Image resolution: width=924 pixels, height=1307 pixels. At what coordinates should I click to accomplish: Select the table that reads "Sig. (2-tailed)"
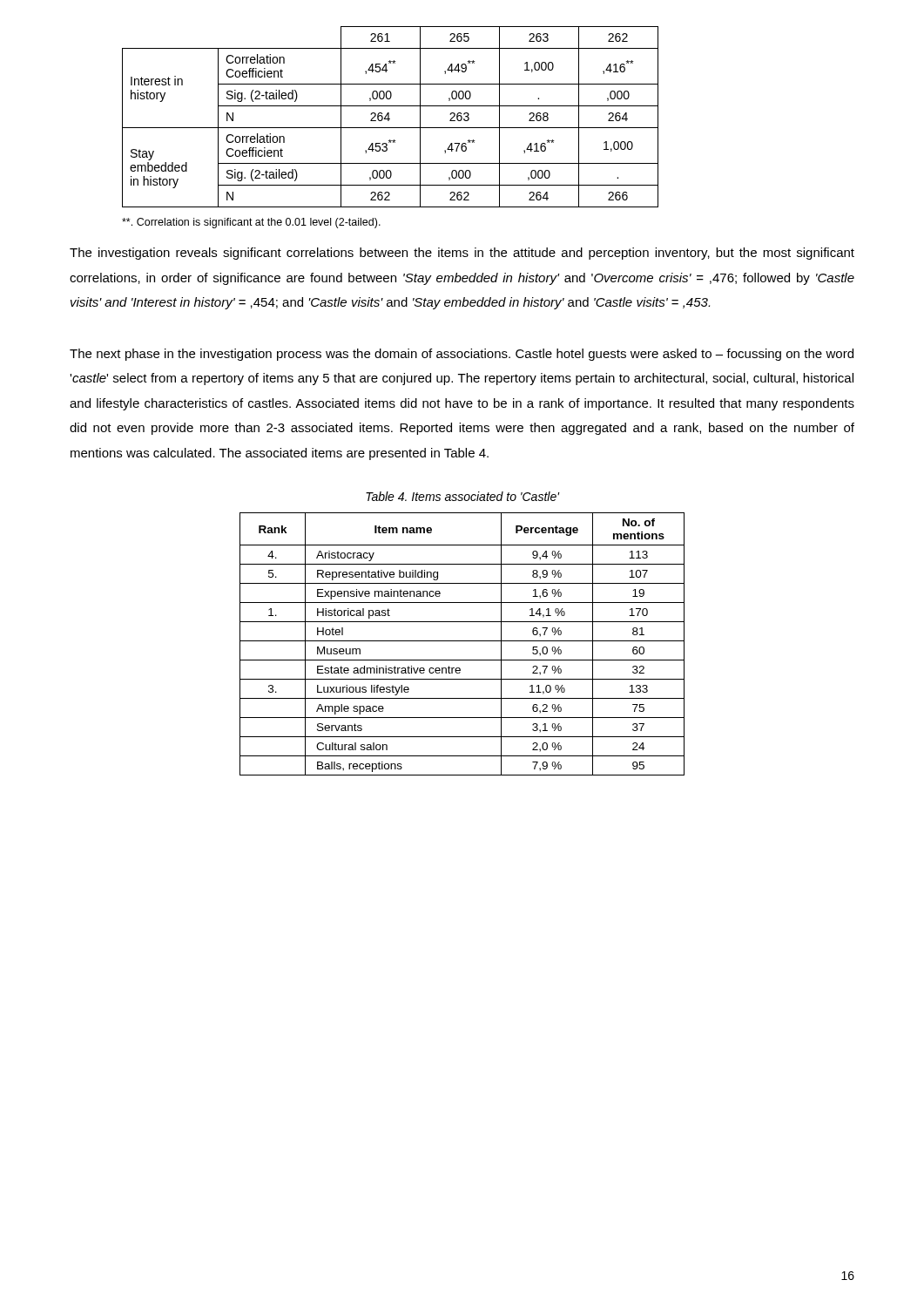(488, 117)
